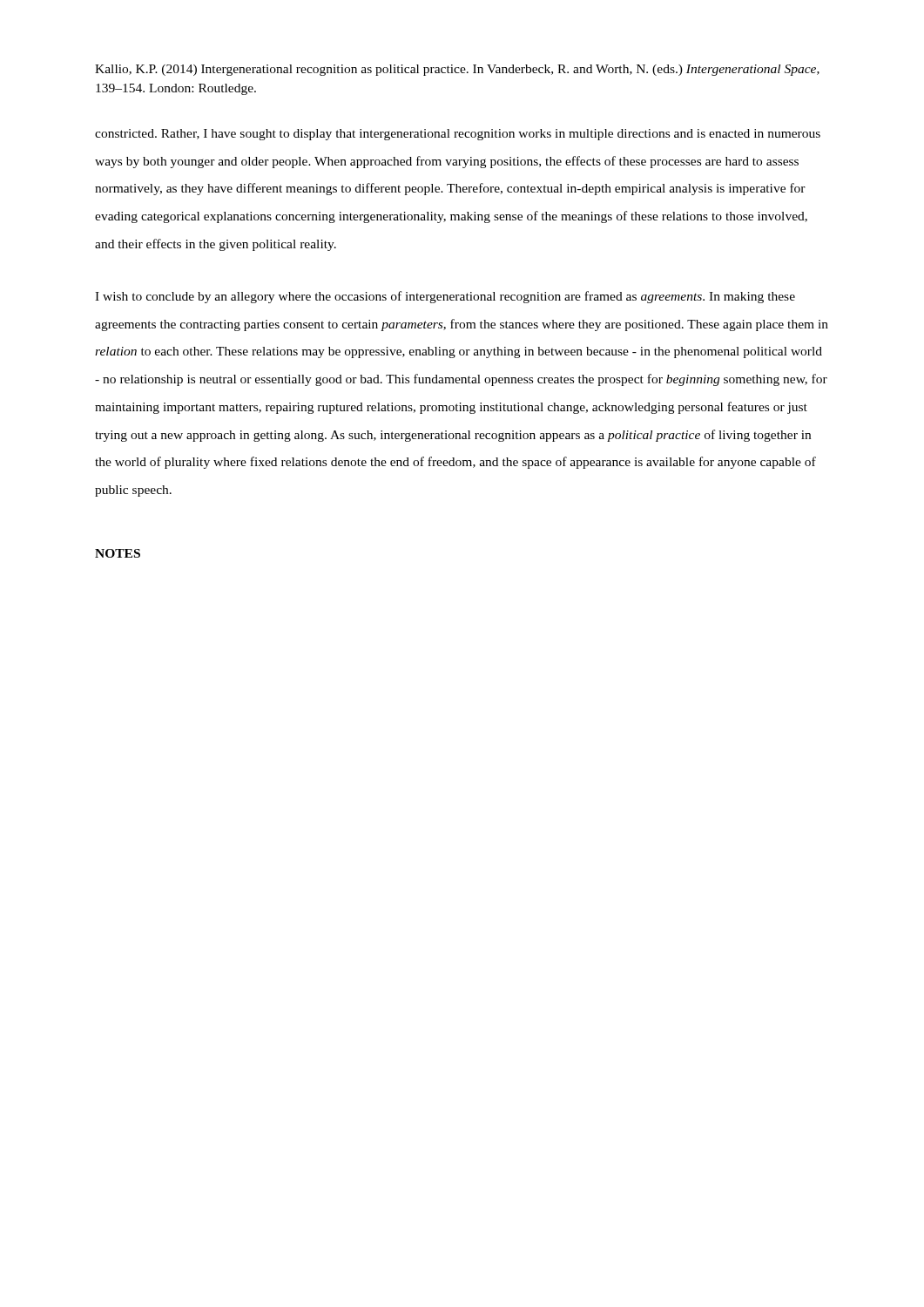Point to the element starting "I wish to conclude by"
924x1307 pixels.
click(x=462, y=392)
